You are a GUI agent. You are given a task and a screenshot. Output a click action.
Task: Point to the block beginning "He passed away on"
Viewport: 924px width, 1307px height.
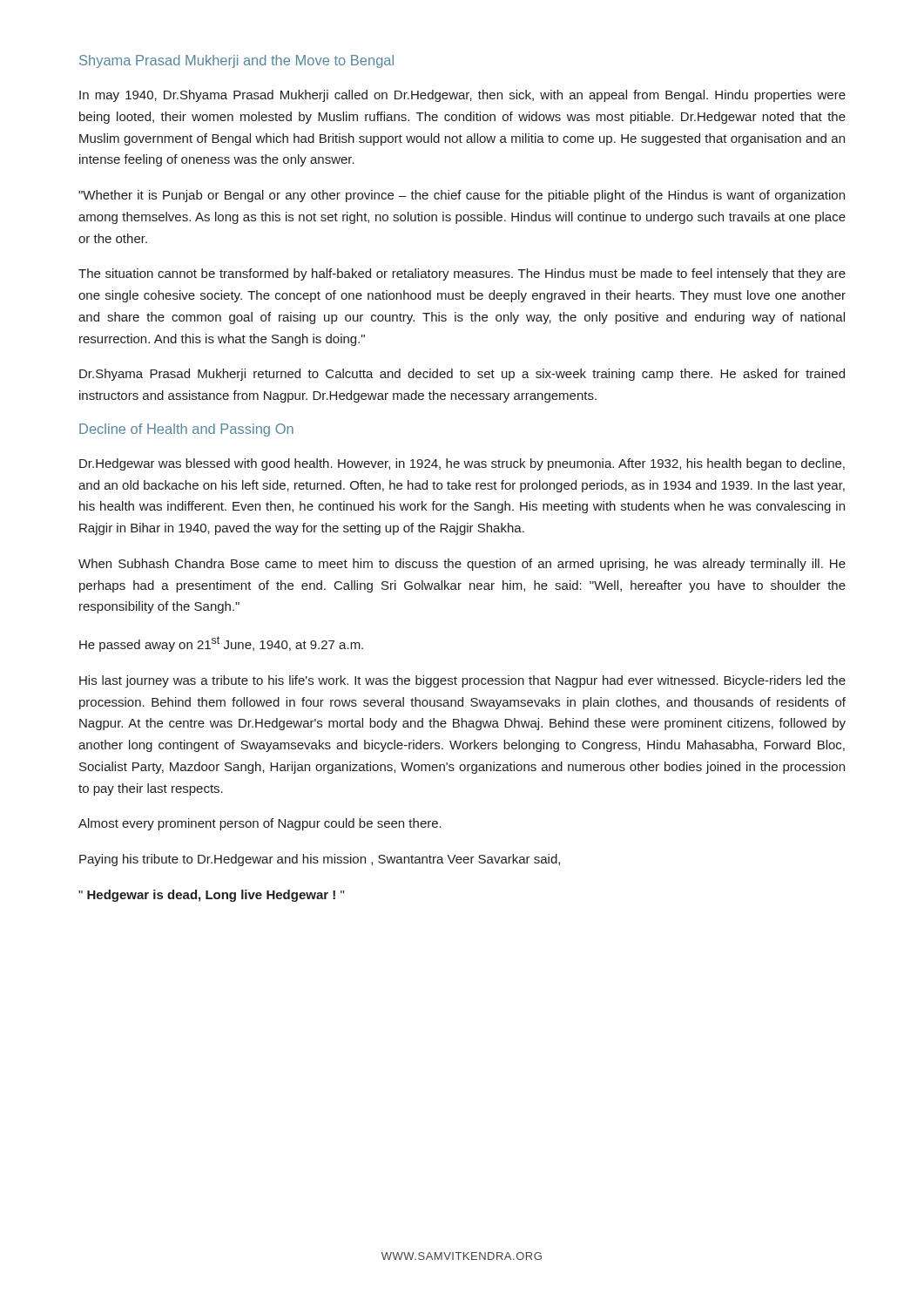click(x=221, y=644)
